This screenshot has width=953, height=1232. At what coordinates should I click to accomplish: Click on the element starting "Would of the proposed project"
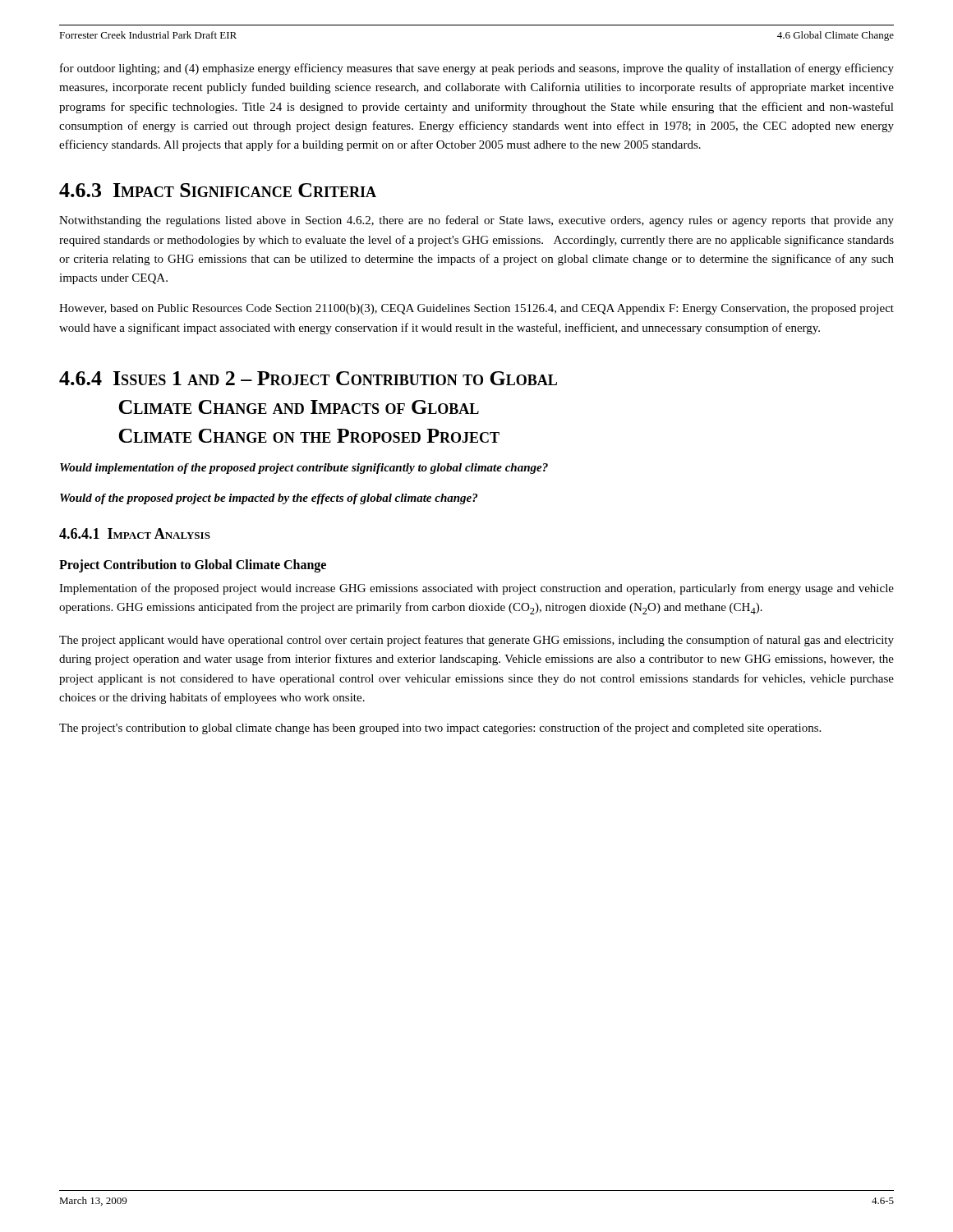[269, 497]
